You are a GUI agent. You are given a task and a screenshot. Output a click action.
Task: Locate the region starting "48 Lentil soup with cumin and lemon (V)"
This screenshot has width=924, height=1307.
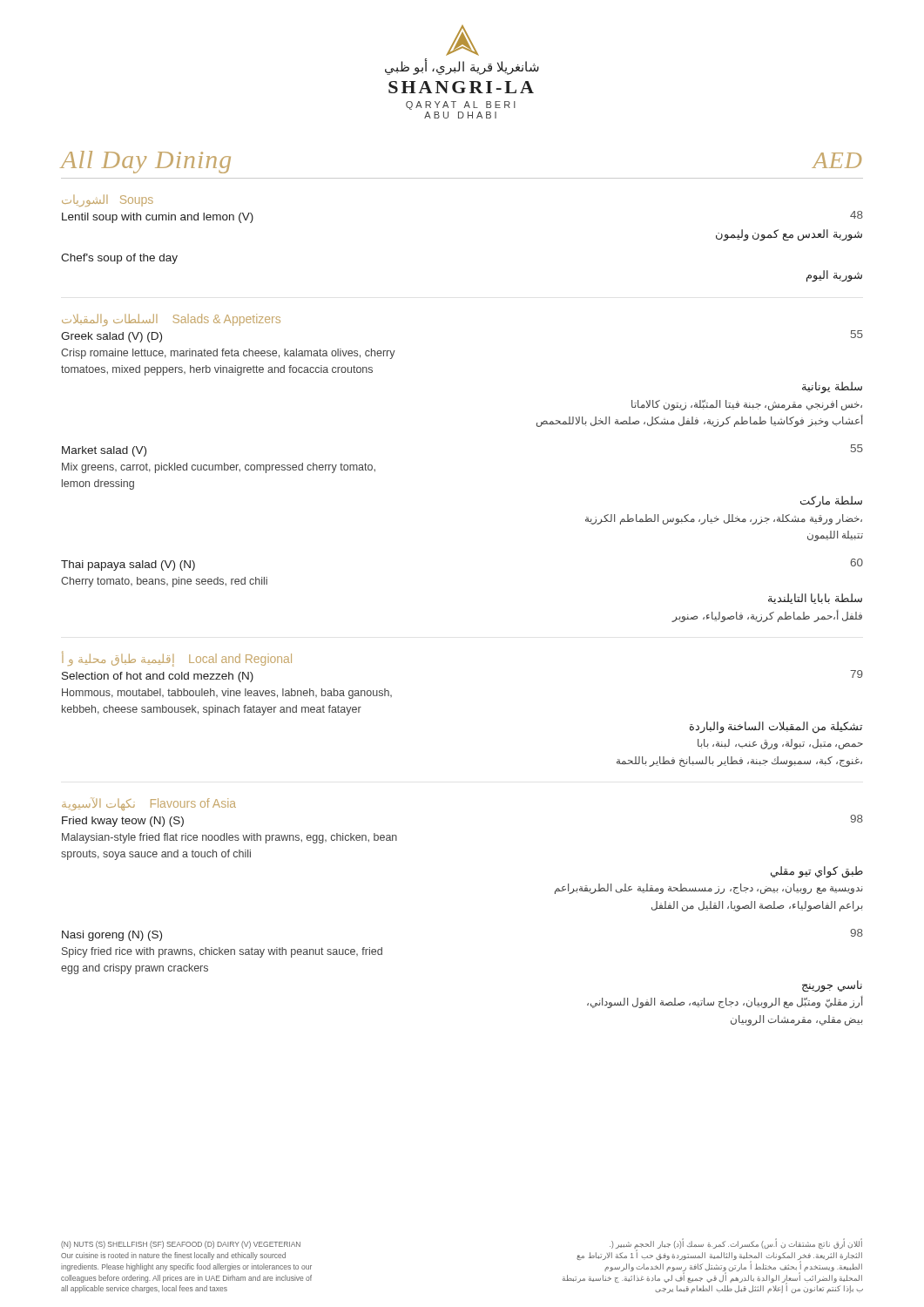click(153, 217)
